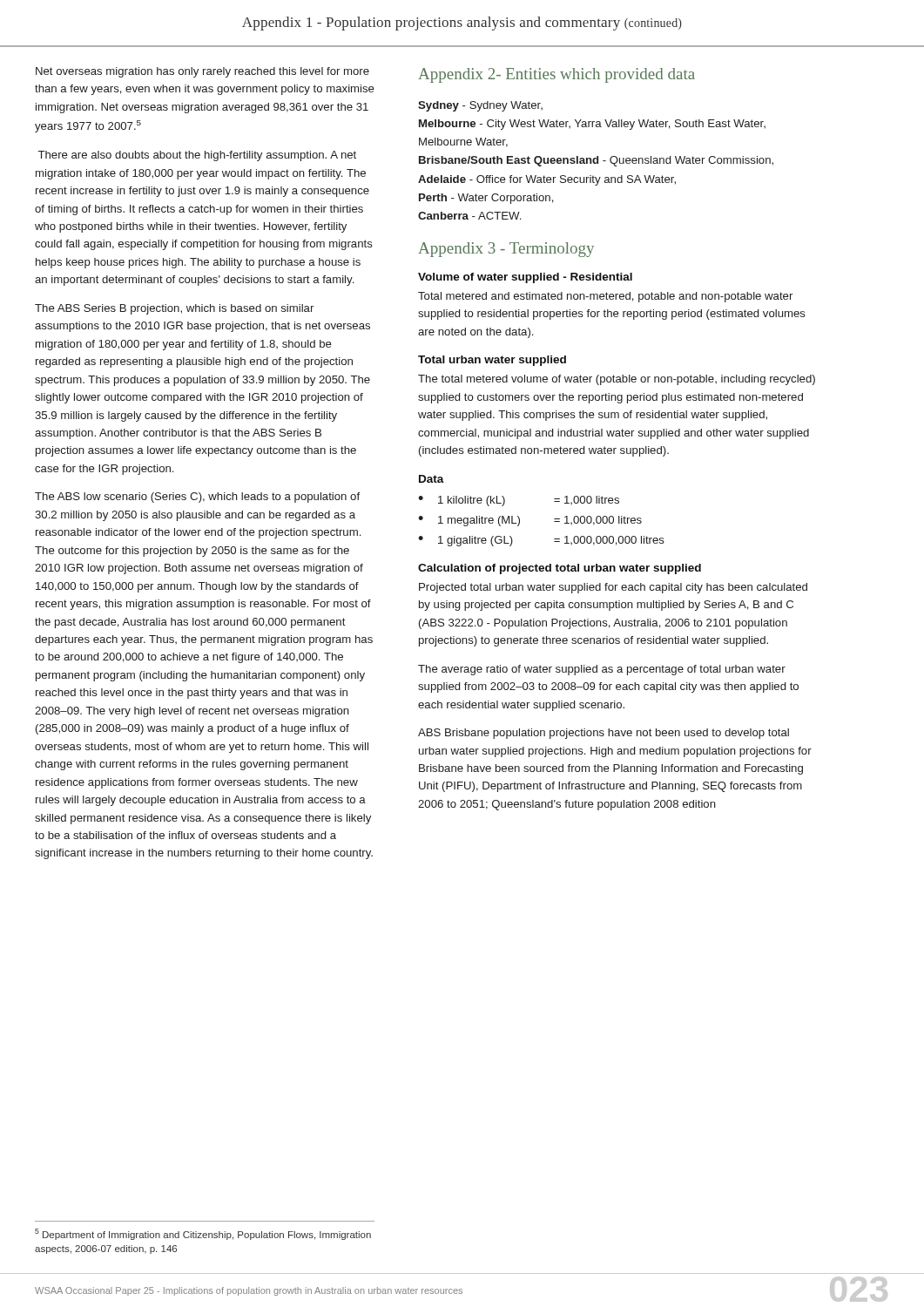The image size is (924, 1307).
Task: Find the block starting "Total urban water supplied"
Action: click(x=492, y=360)
